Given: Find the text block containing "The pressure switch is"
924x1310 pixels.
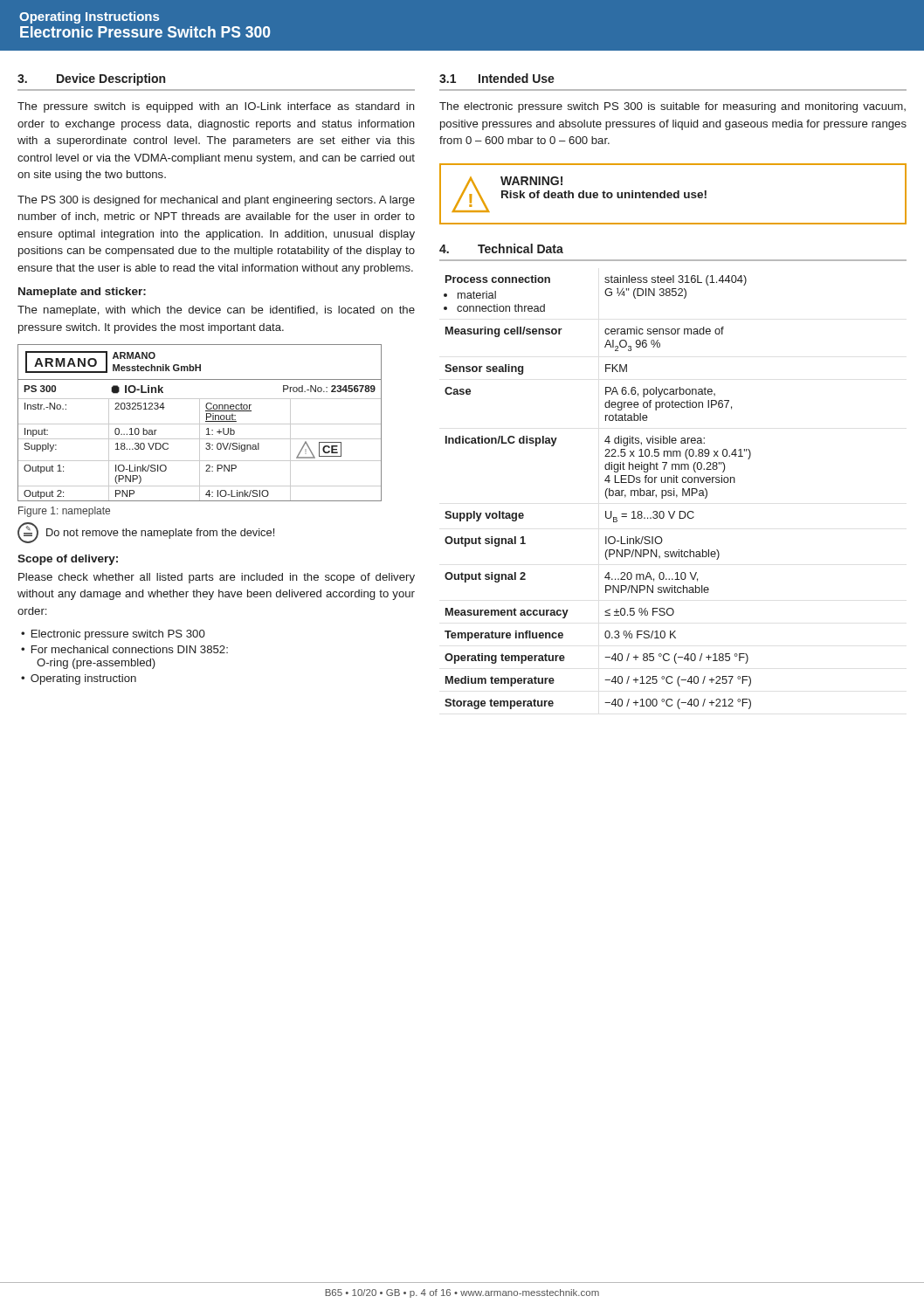Looking at the screenshot, I should 216,140.
